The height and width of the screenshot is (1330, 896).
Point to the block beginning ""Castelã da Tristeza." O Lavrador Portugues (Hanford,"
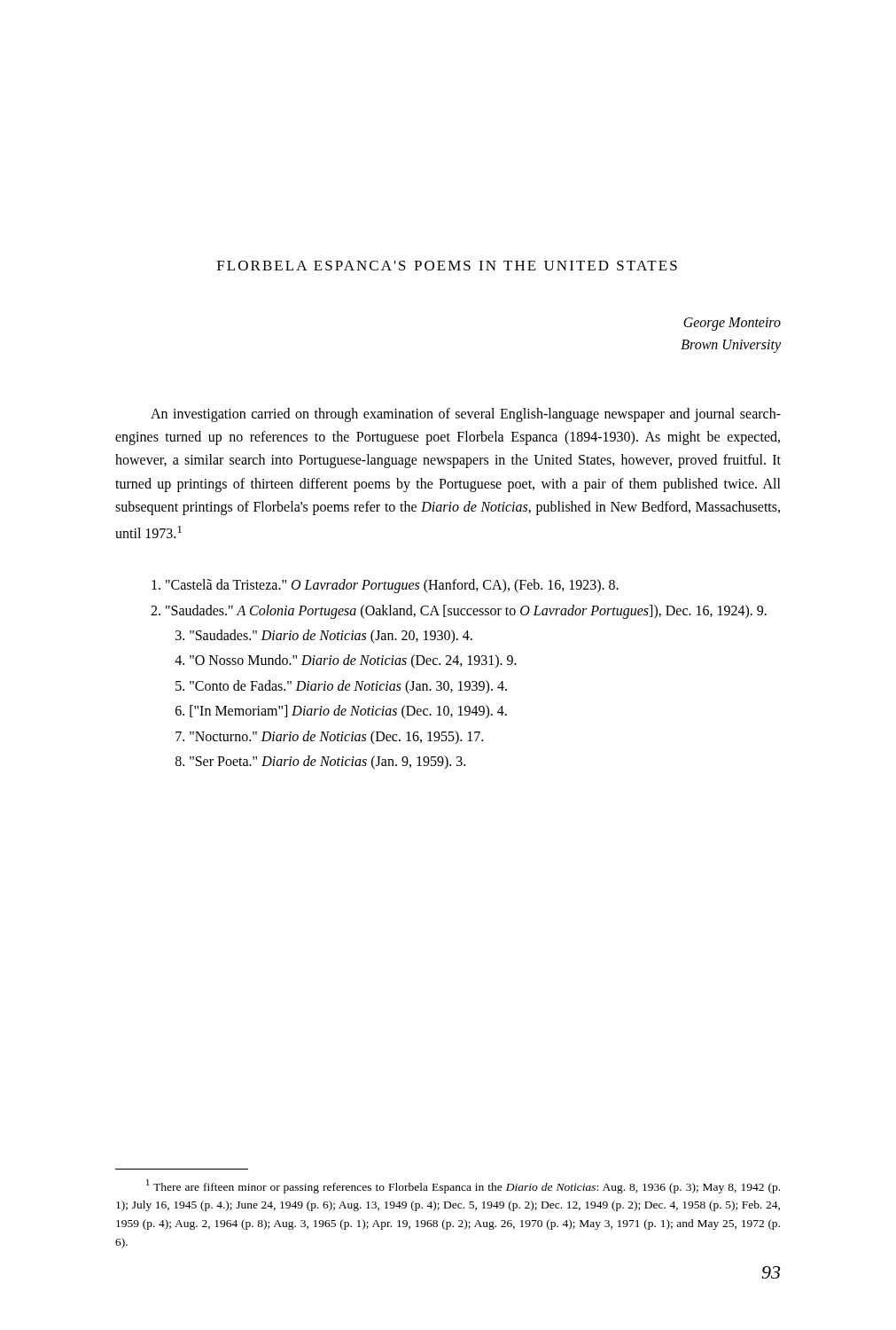(385, 585)
